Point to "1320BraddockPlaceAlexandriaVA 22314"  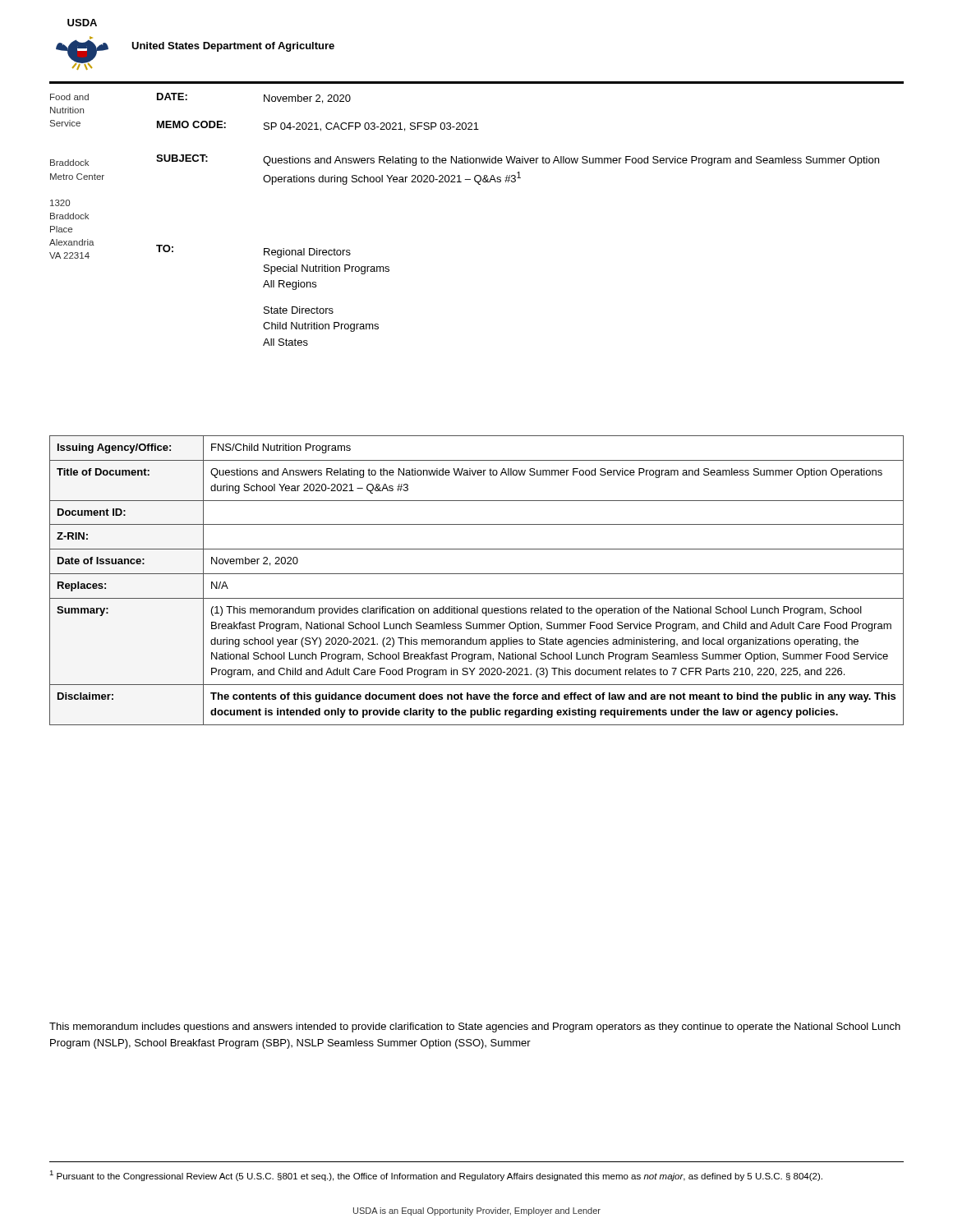click(x=72, y=229)
